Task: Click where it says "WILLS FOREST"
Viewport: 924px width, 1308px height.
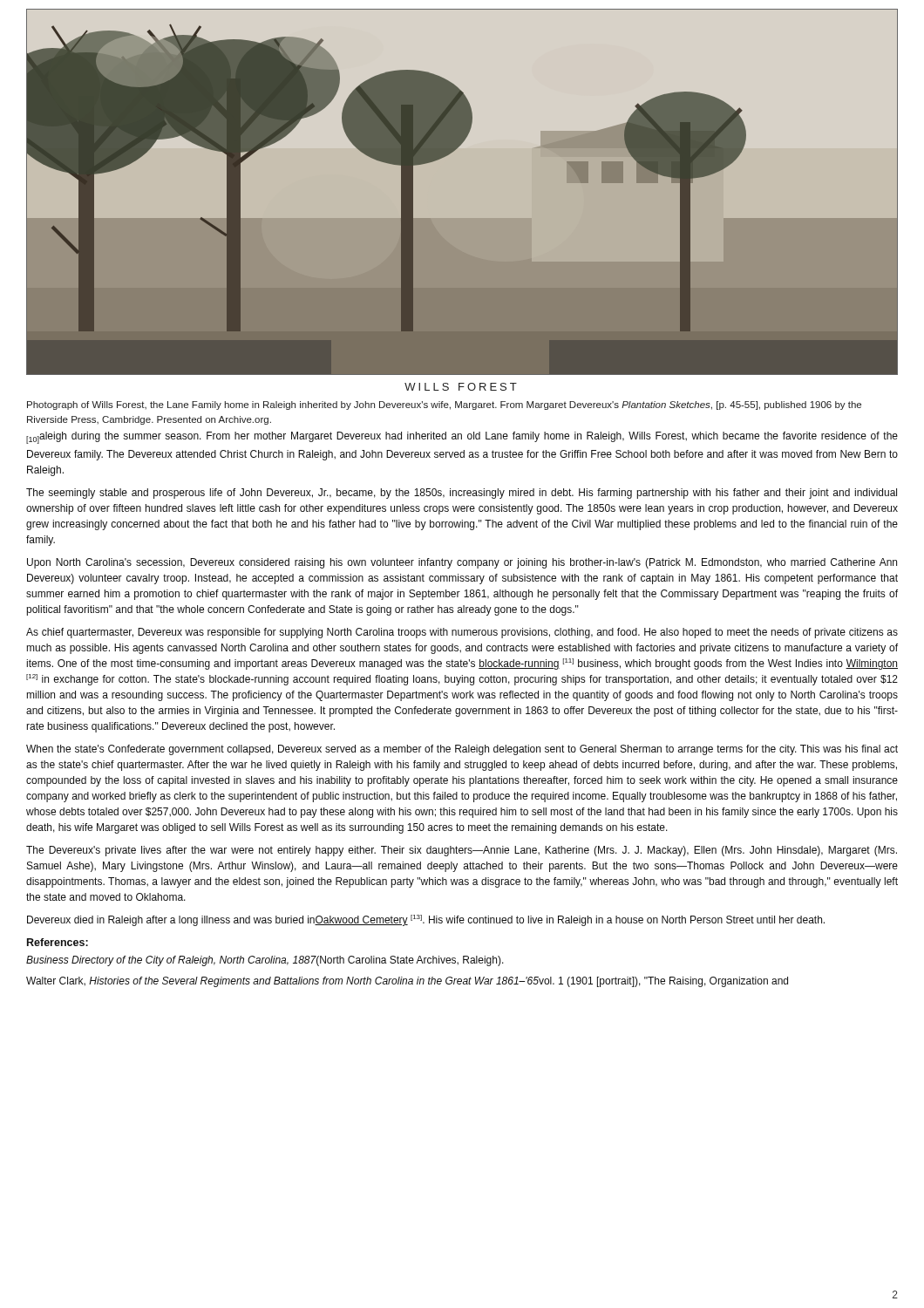Action: click(x=462, y=387)
